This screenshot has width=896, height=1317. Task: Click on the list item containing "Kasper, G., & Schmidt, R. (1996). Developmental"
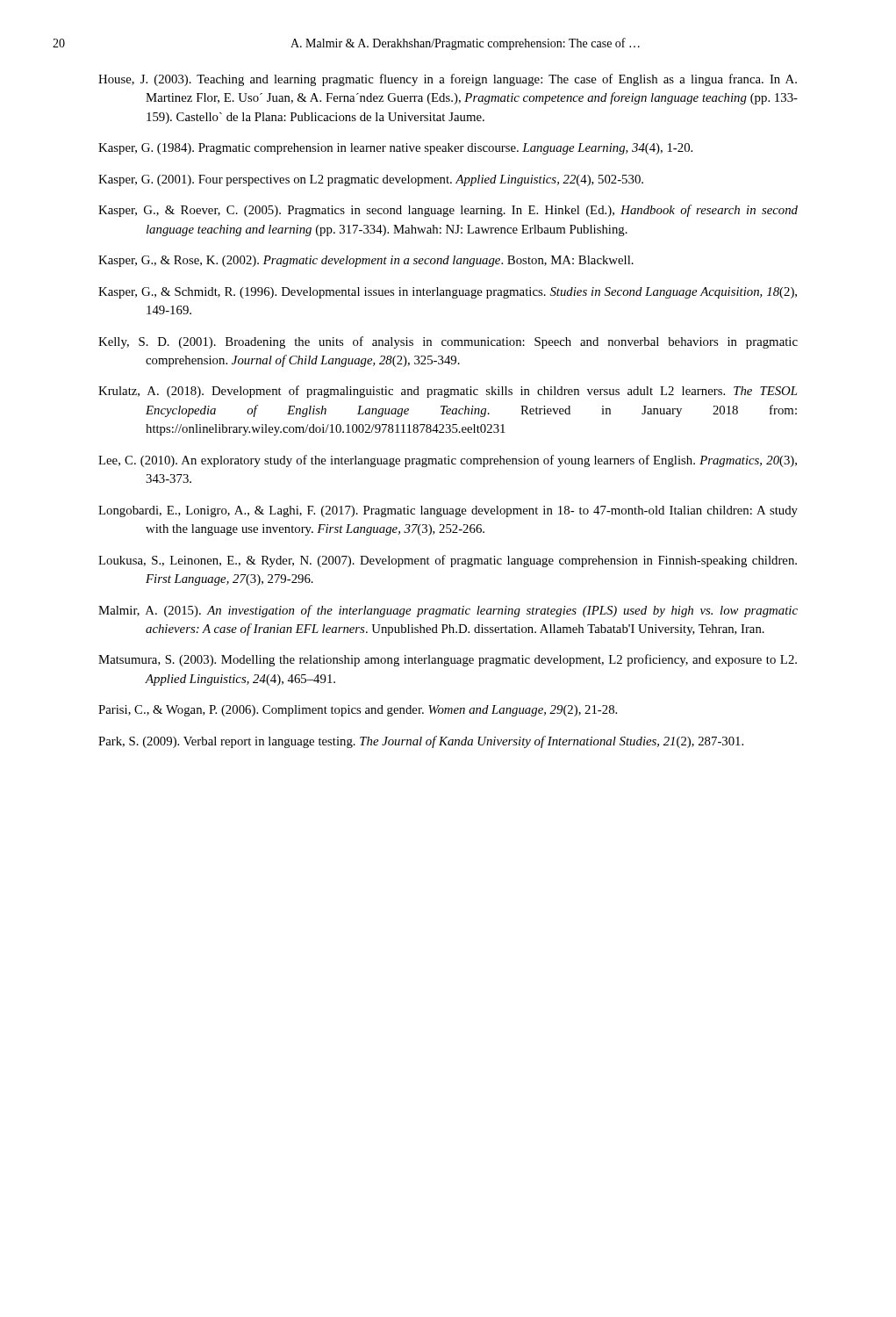[448, 301]
